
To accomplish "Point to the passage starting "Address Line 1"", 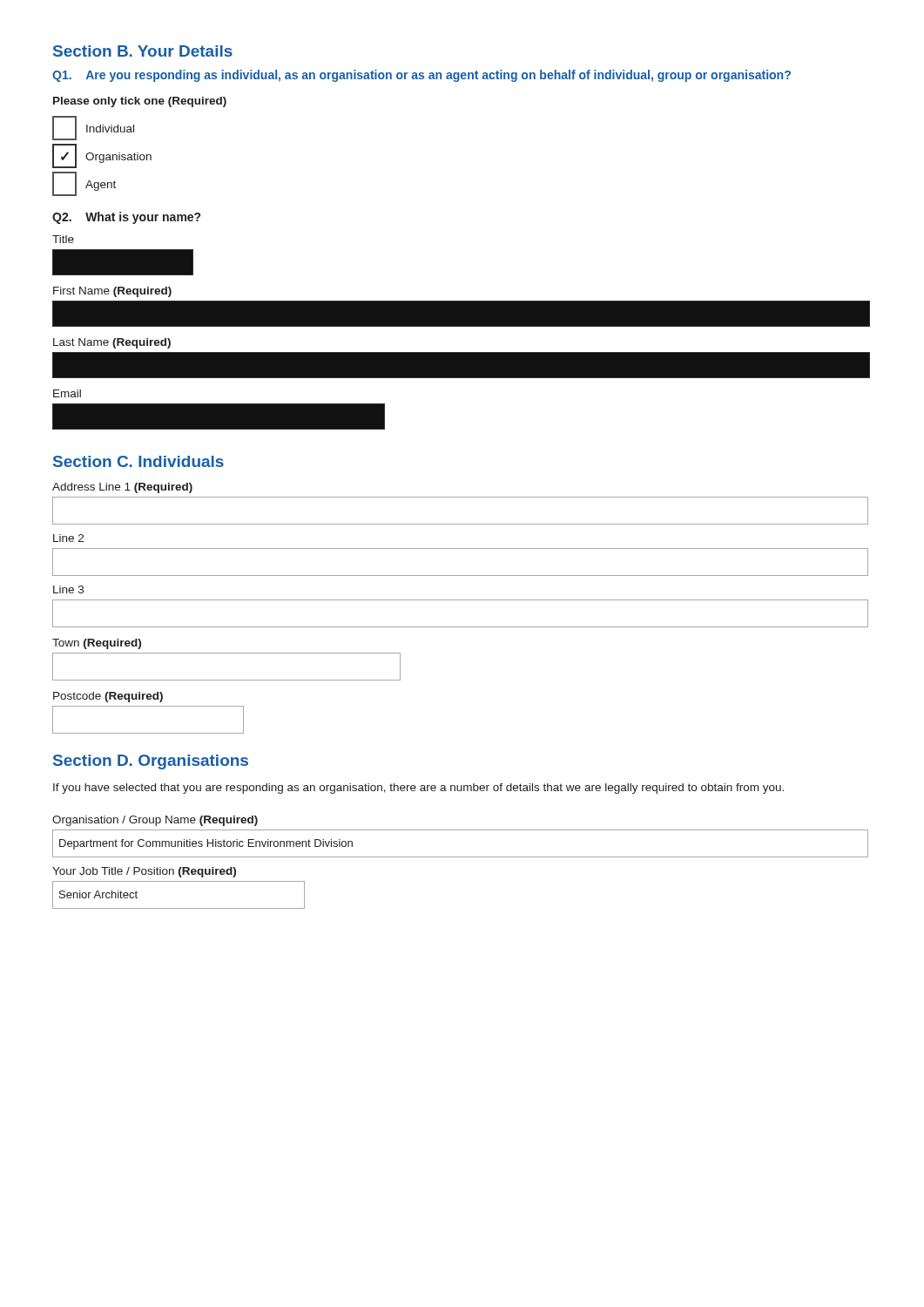I will pyautogui.click(x=123, y=487).
